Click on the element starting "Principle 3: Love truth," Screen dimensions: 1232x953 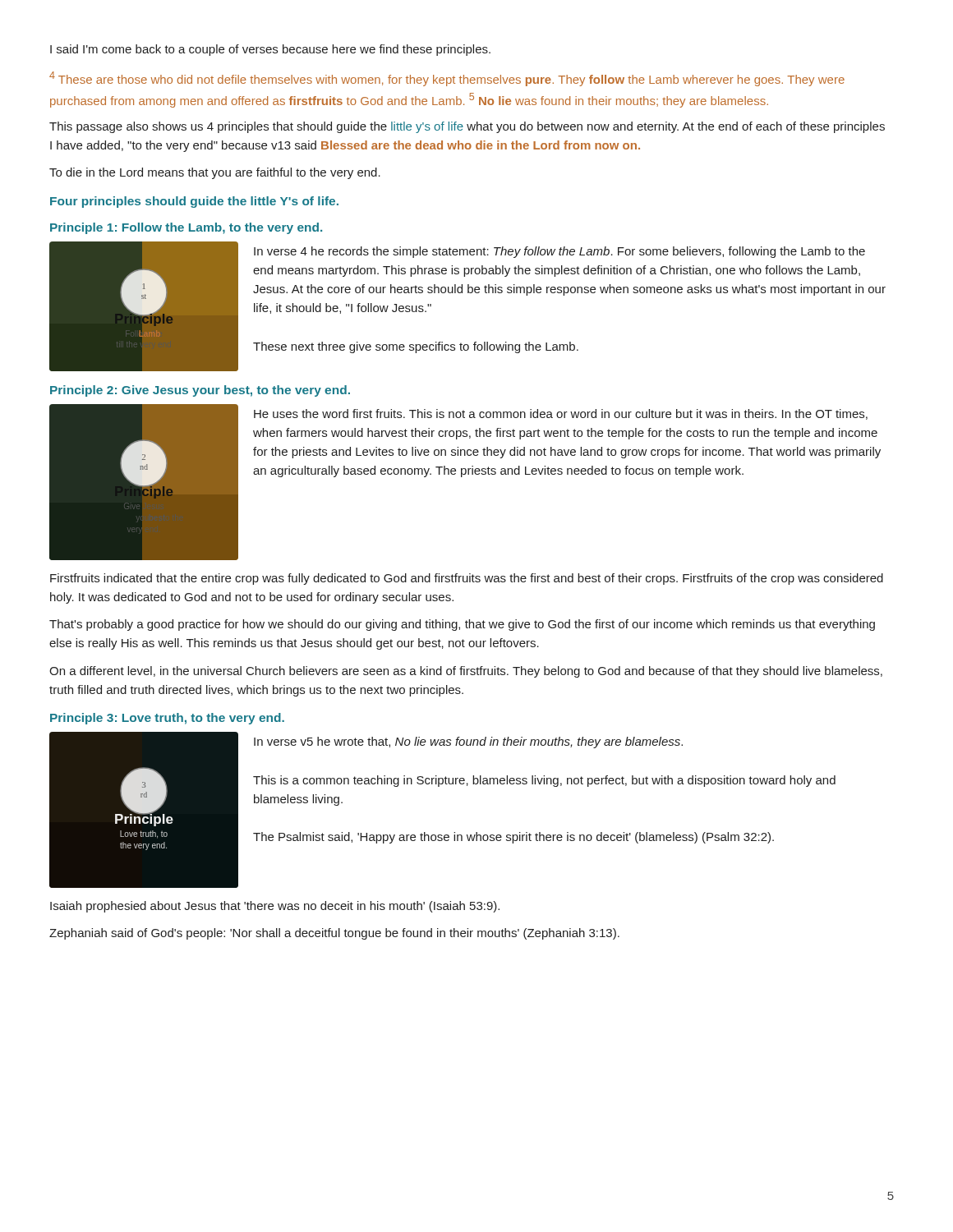(167, 717)
